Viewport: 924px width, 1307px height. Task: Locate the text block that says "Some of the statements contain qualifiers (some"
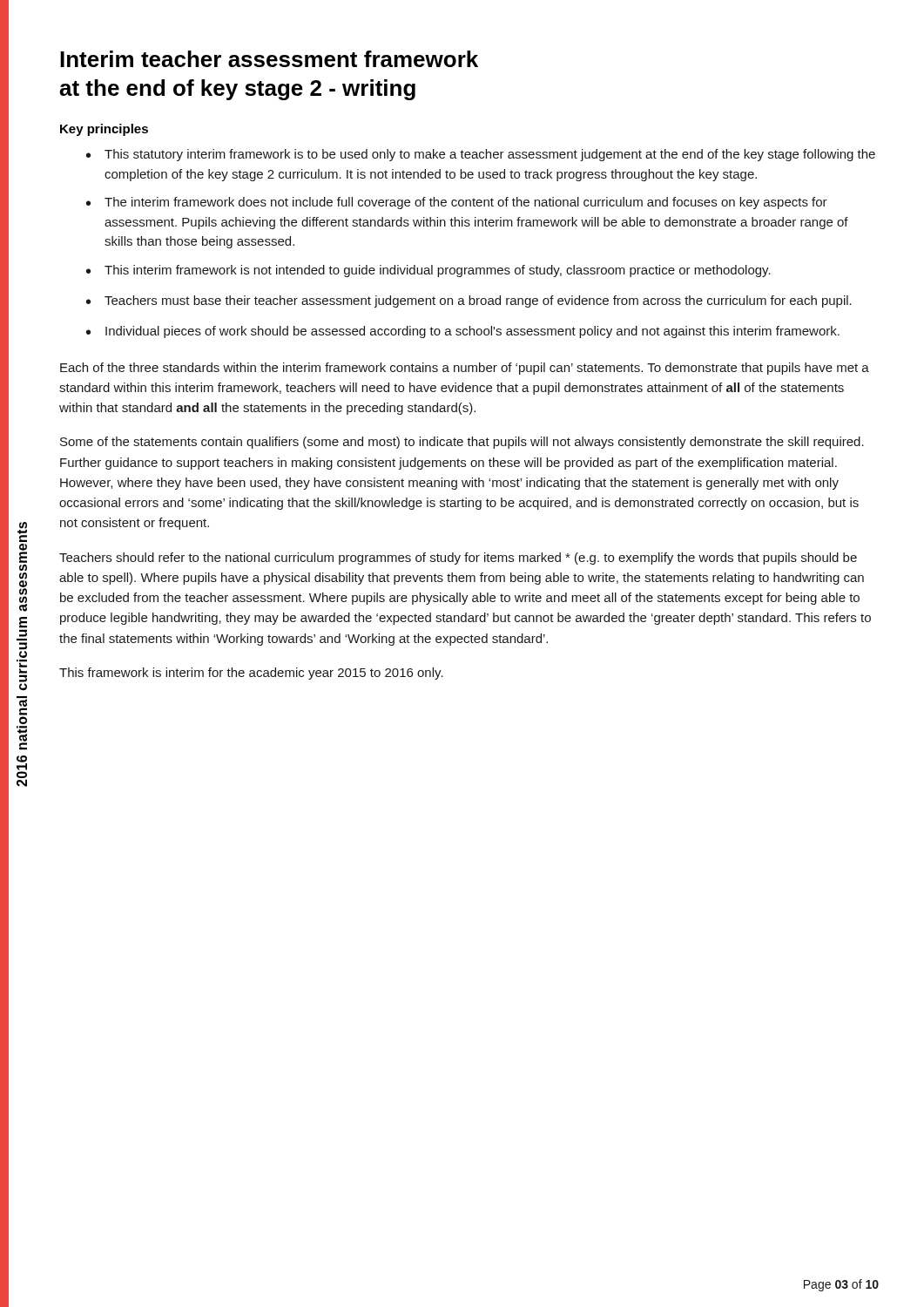tap(462, 482)
